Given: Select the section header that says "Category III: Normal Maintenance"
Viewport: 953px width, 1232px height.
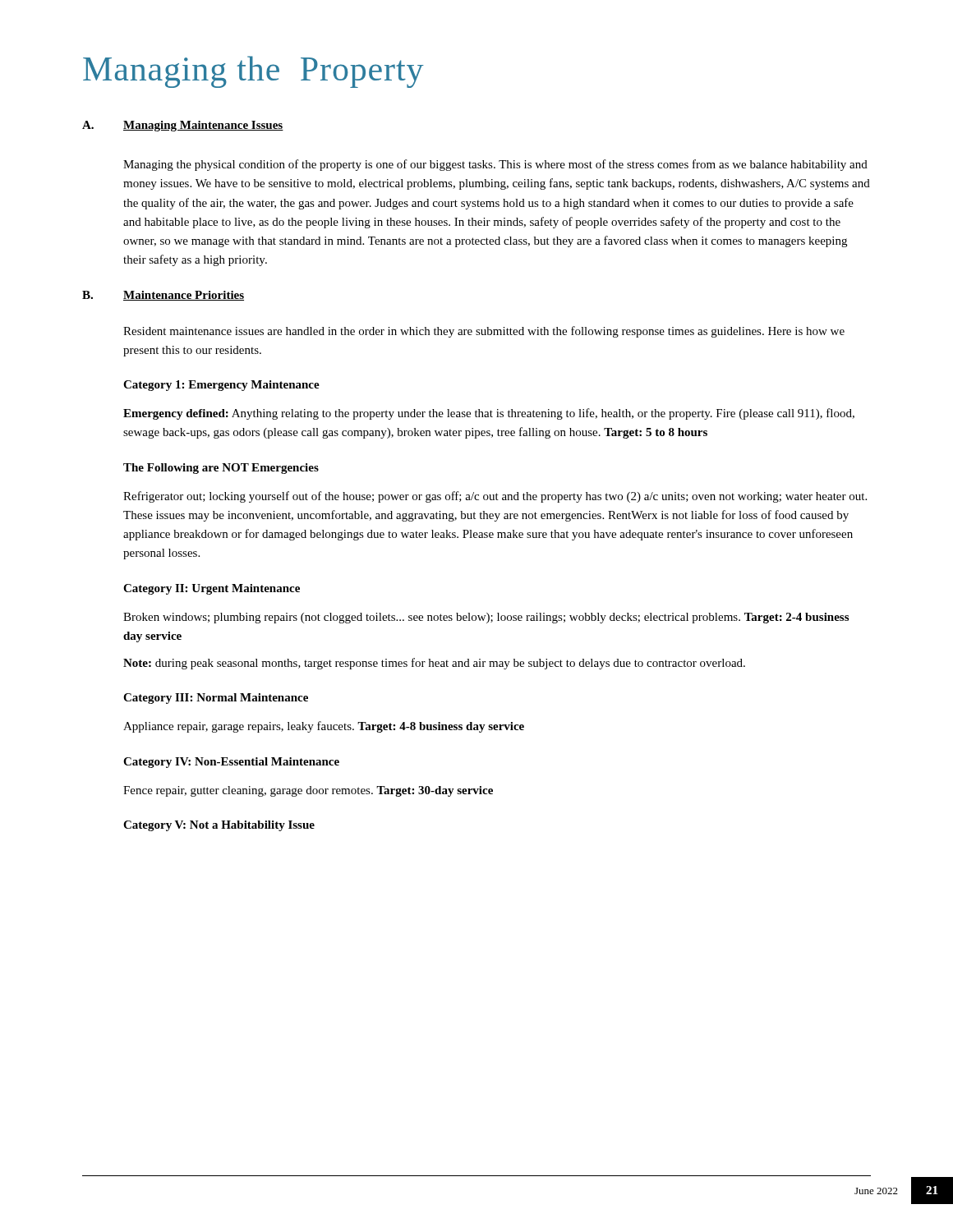Looking at the screenshot, I should 216,699.
